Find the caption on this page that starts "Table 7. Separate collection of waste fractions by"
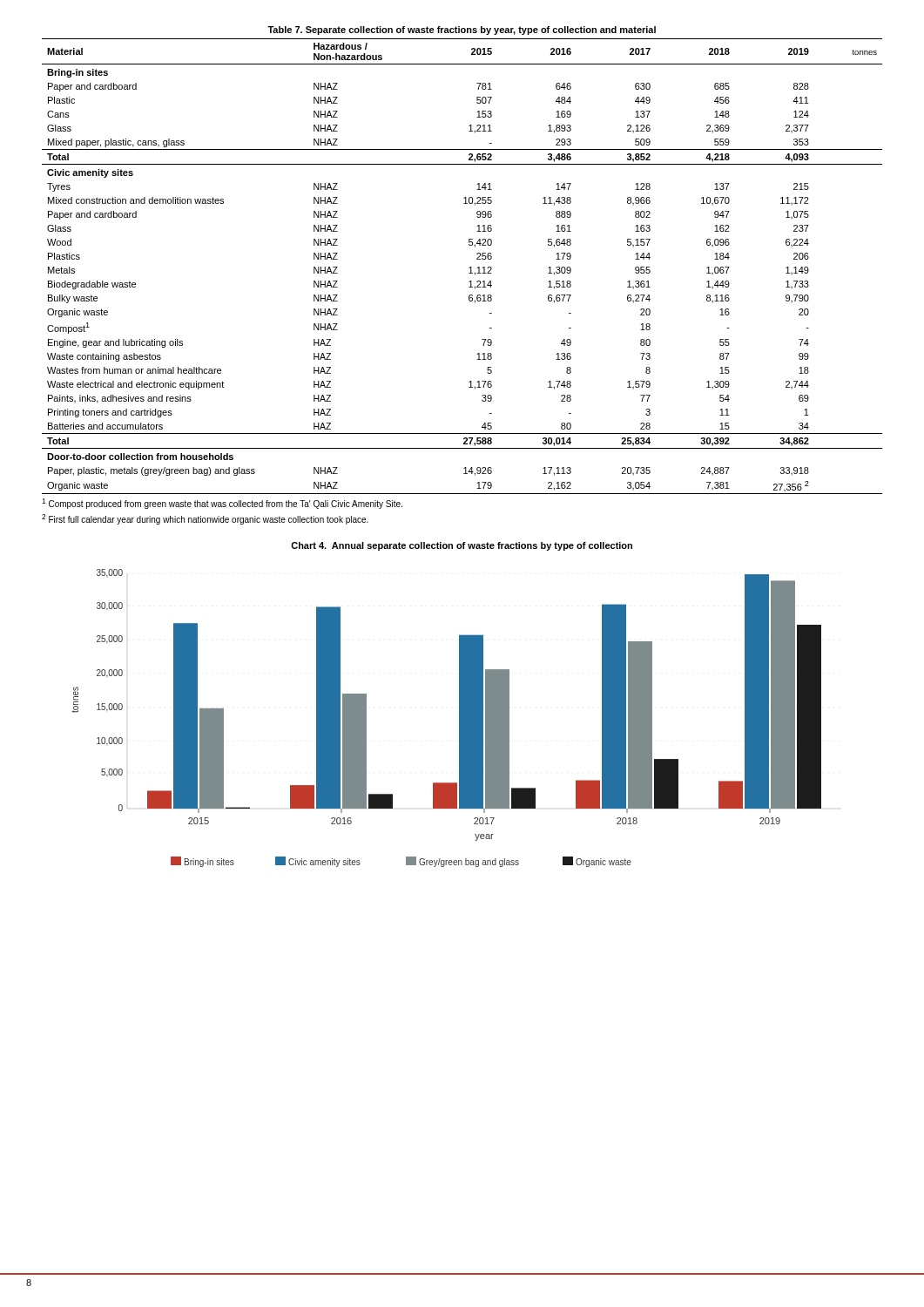This screenshot has width=924, height=1307. 462,30
